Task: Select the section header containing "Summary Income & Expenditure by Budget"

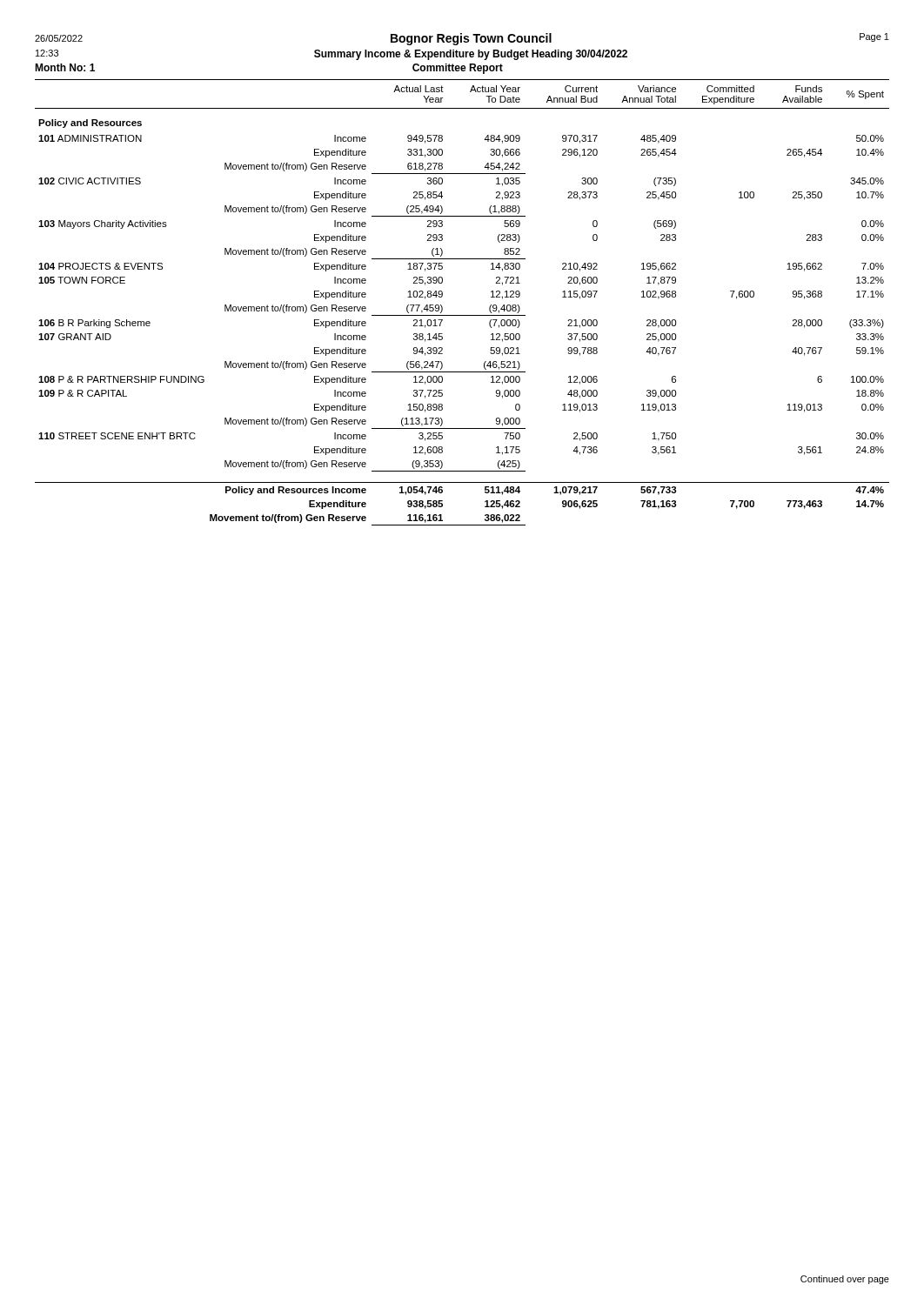Action: [471, 54]
